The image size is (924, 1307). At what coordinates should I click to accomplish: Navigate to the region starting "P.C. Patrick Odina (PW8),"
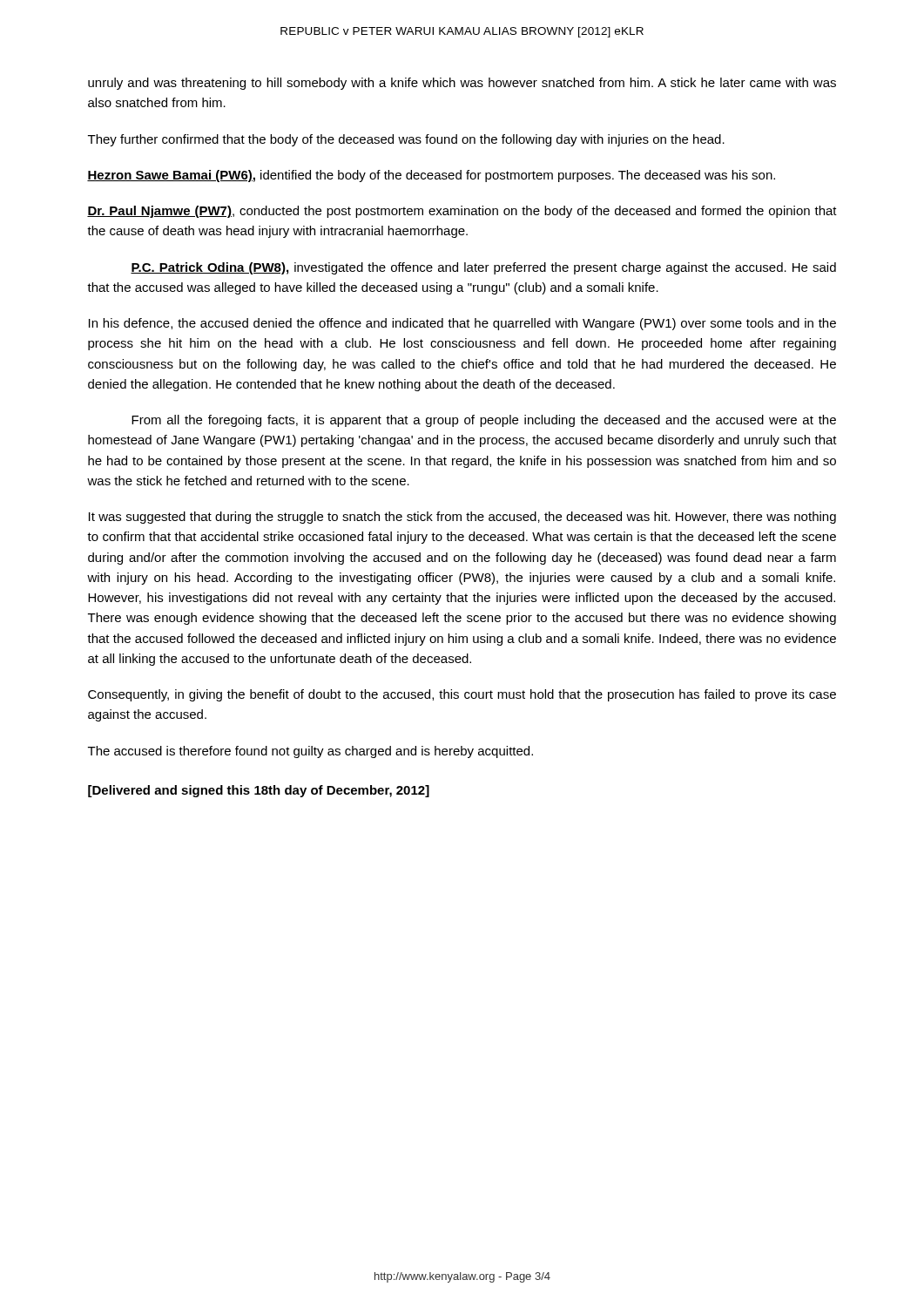[x=462, y=277]
